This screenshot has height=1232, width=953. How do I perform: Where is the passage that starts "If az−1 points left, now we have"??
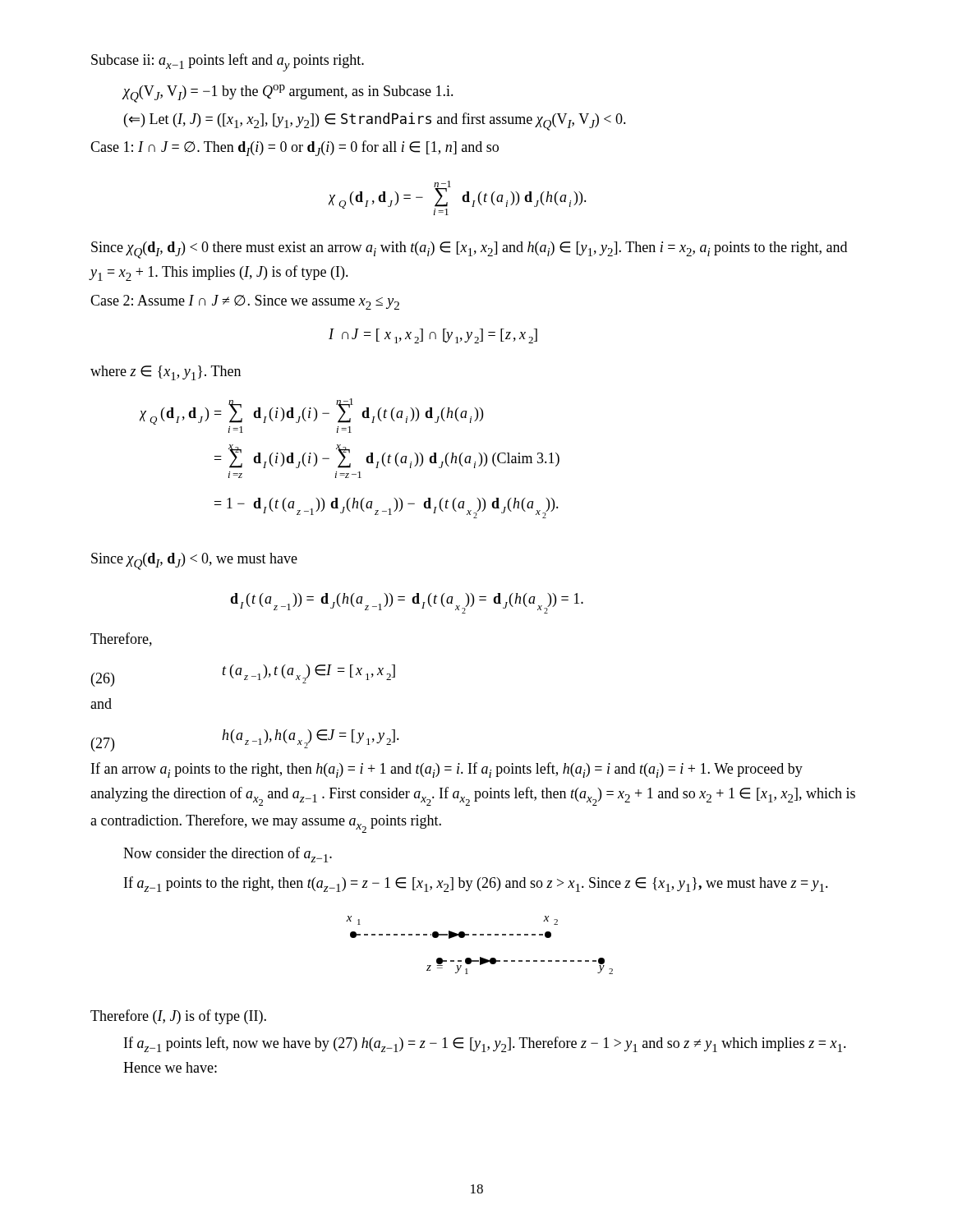pyautogui.click(x=485, y=1055)
